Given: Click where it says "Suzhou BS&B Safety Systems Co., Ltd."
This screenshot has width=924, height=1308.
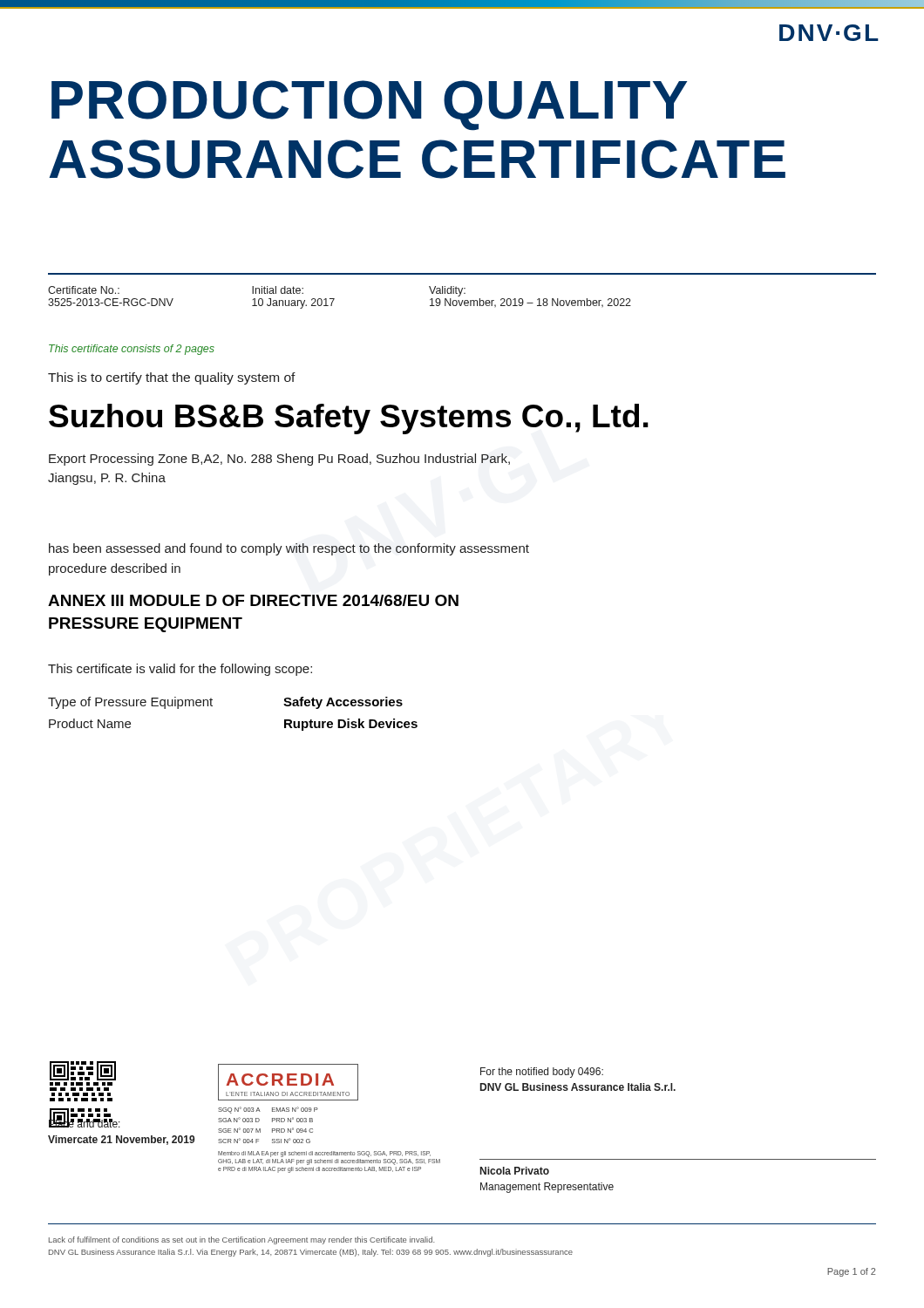Looking at the screenshot, I should pyautogui.click(x=349, y=416).
